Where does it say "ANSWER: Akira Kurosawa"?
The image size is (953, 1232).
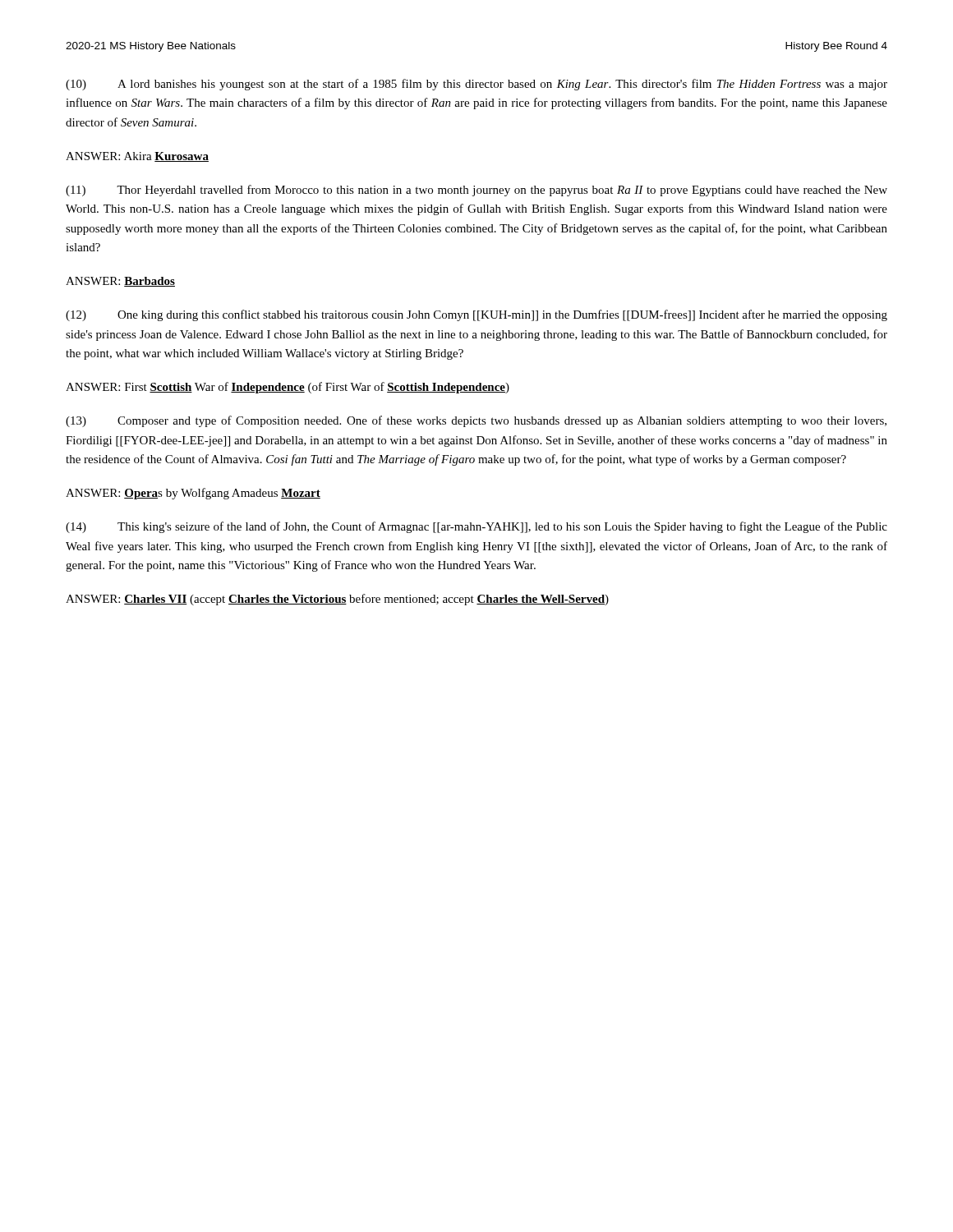tap(137, 157)
